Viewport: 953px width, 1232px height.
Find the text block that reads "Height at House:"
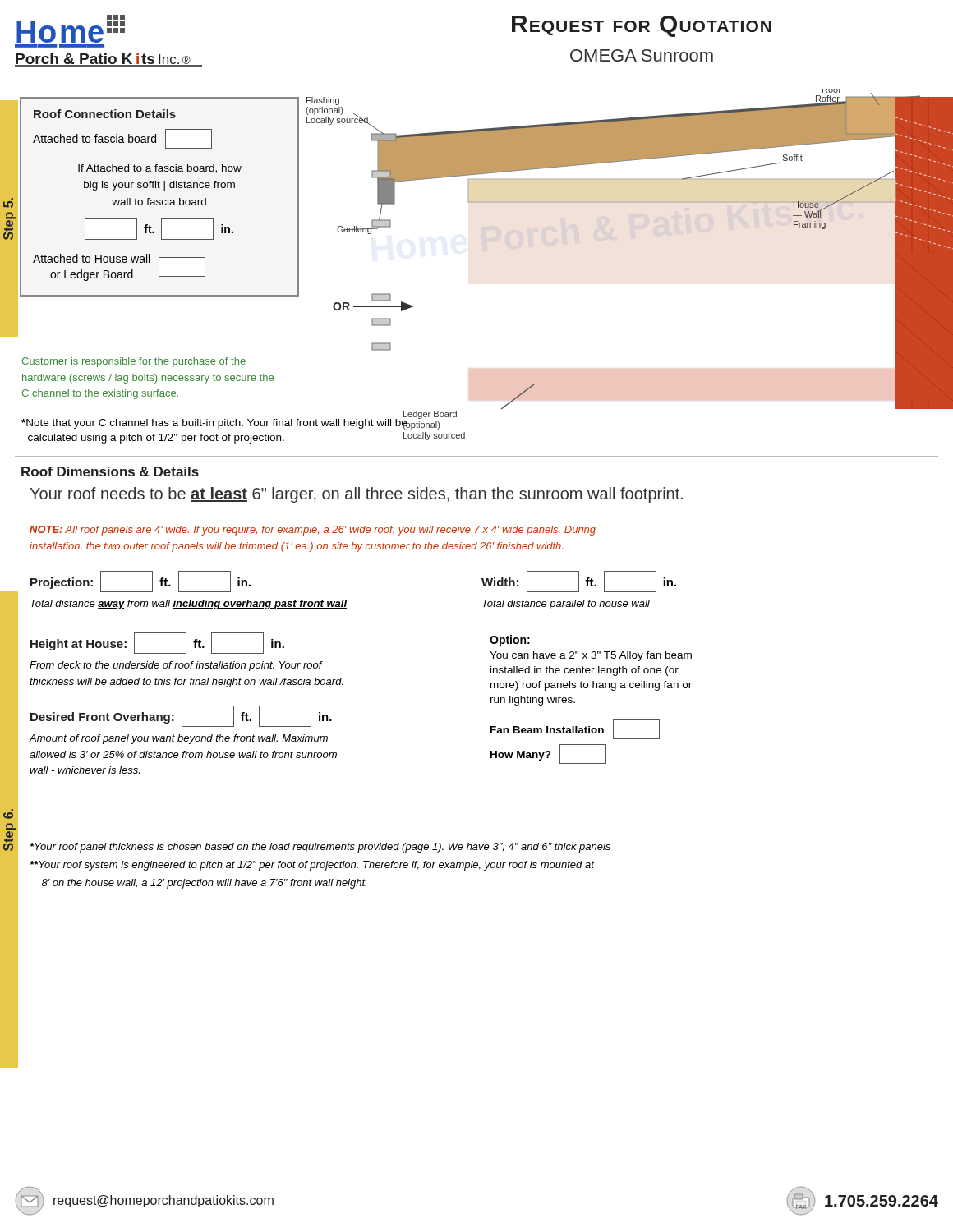pos(157,643)
